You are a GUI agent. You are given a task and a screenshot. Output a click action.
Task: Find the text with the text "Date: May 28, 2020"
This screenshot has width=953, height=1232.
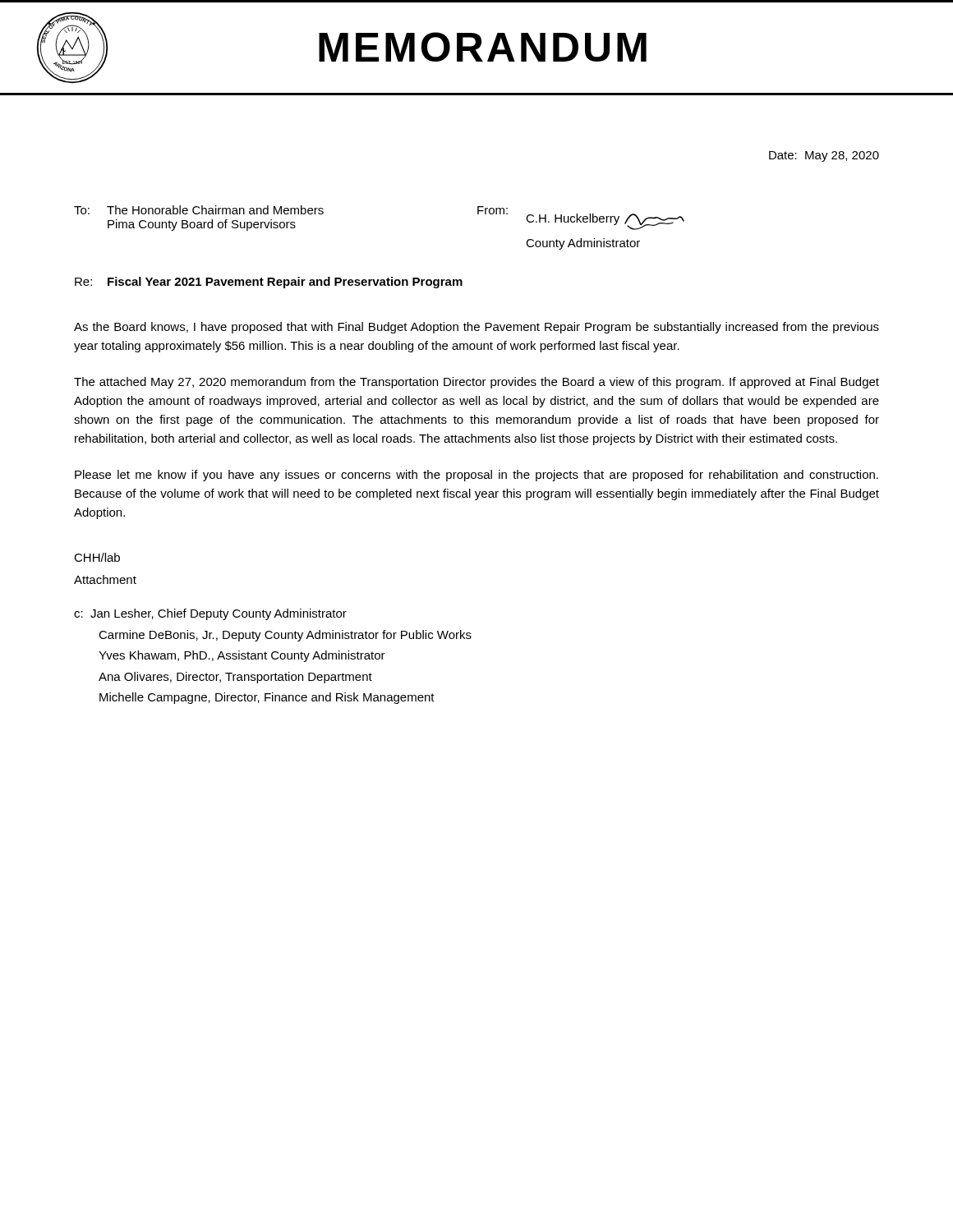pyautogui.click(x=824, y=155)
